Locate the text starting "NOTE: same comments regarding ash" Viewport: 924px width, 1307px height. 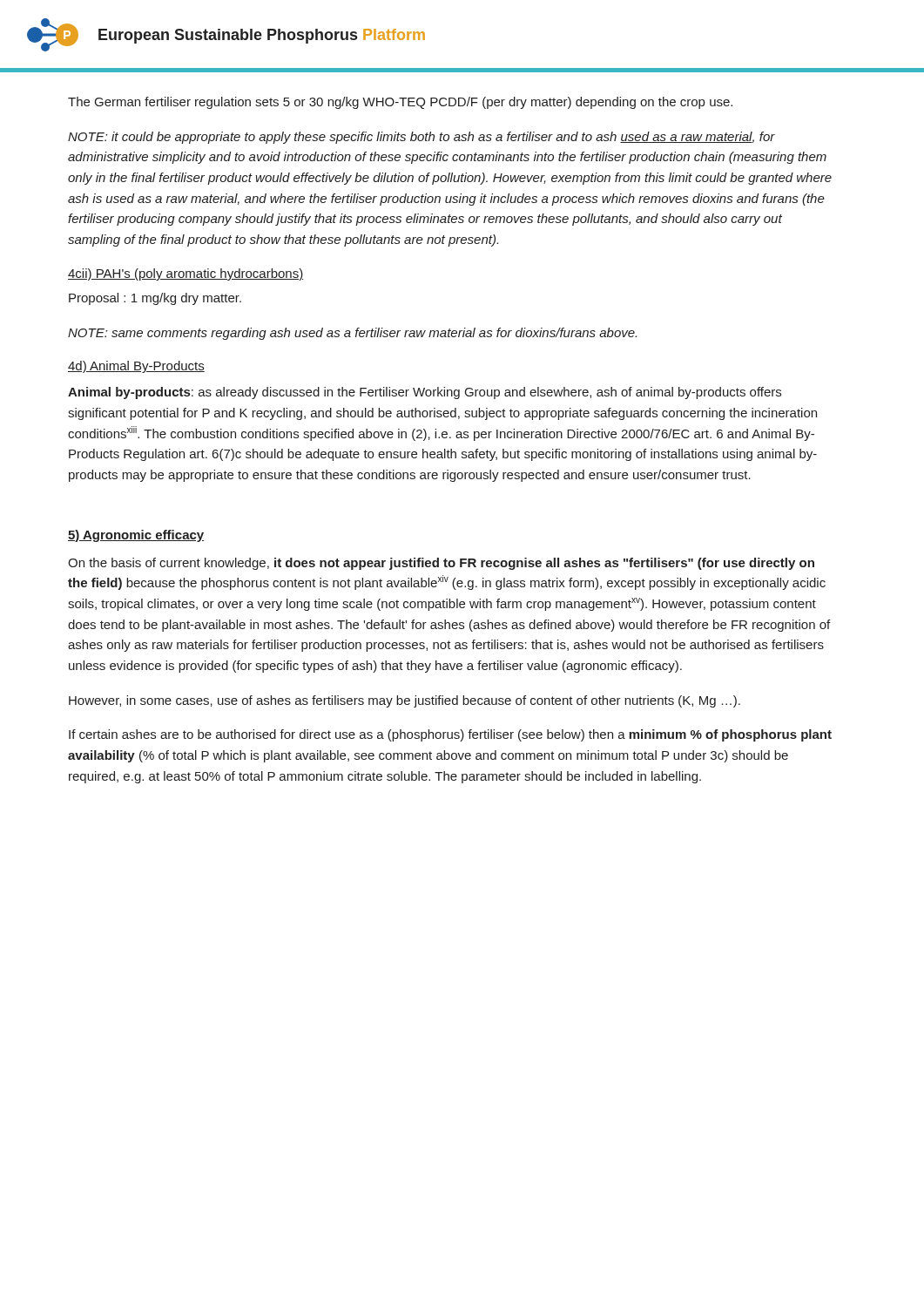point(353,332)
